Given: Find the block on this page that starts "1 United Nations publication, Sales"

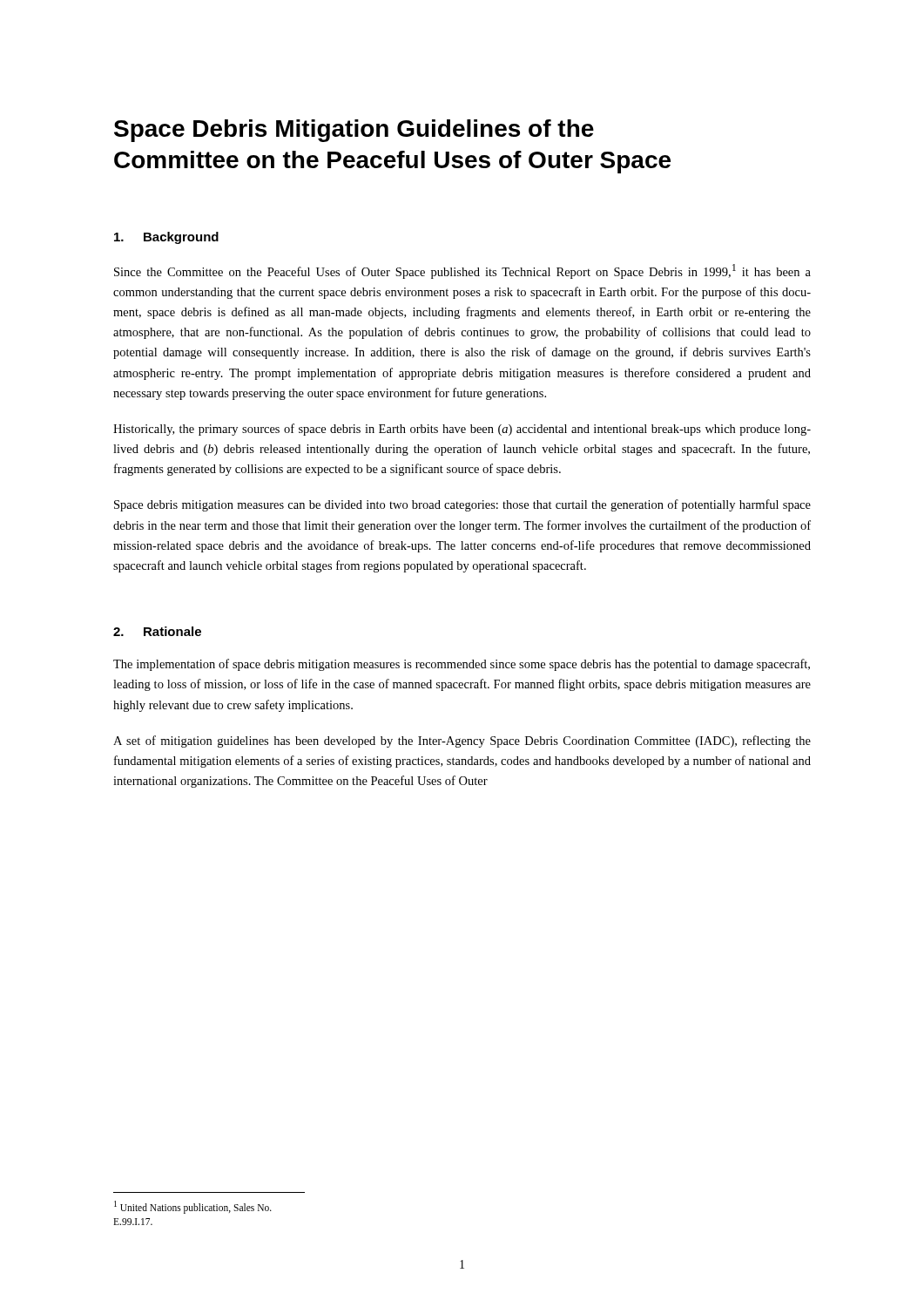Looking at the screenshot, I should (x=192, y=1213).
